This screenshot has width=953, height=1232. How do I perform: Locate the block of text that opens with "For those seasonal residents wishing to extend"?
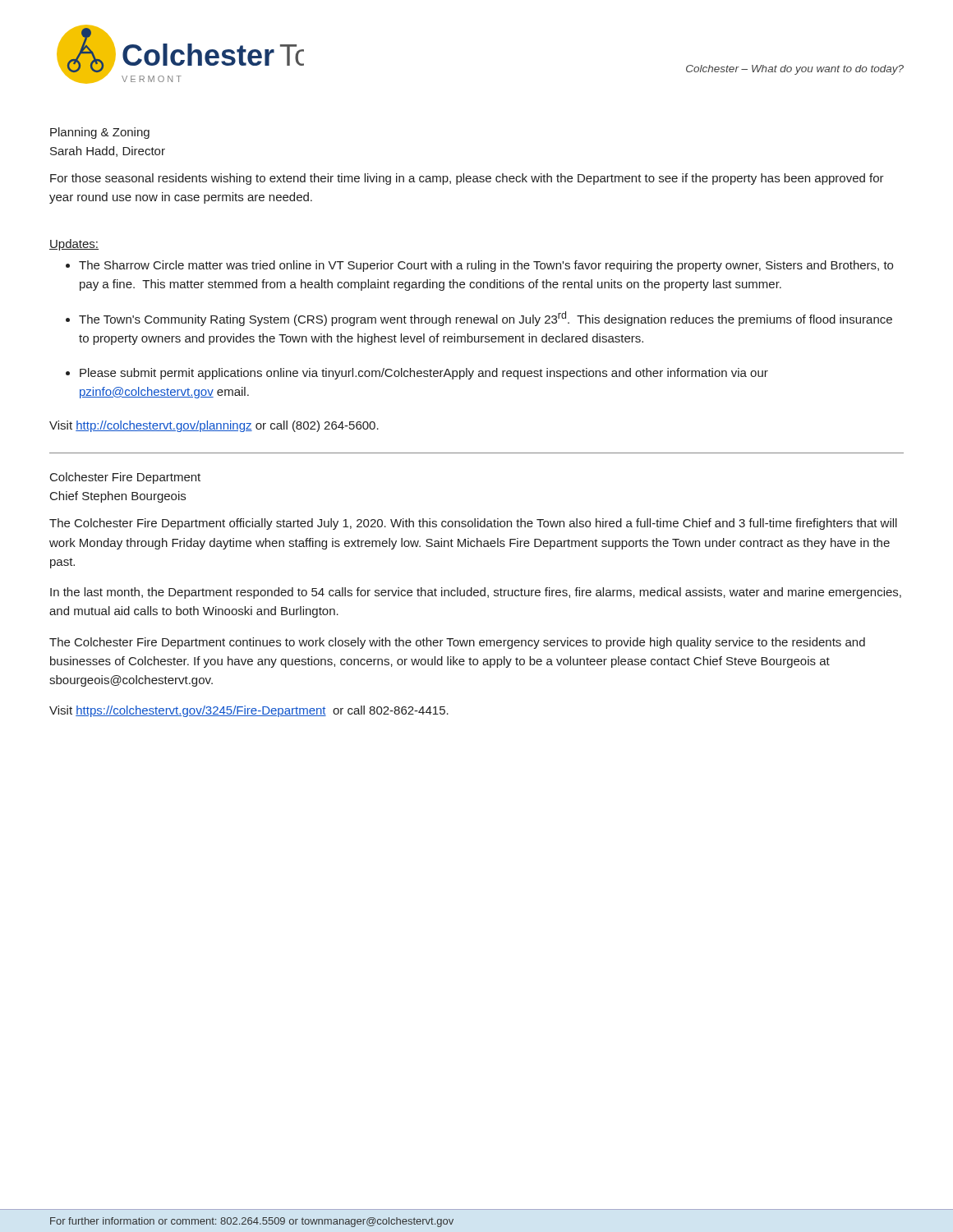click(x=466, y=187)
